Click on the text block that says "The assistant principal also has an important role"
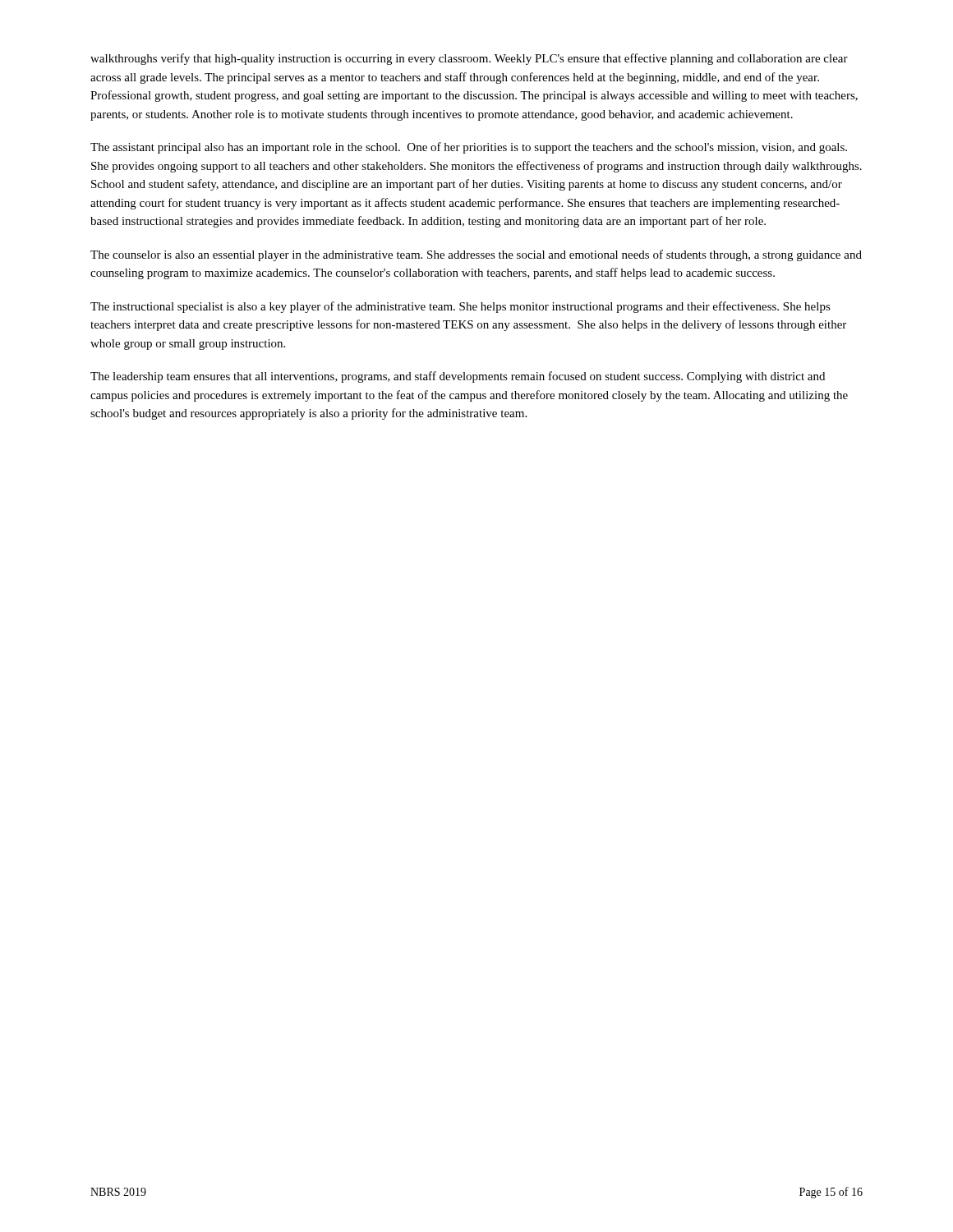This screenshot has height=1232, width=953. tap(476, 184)
